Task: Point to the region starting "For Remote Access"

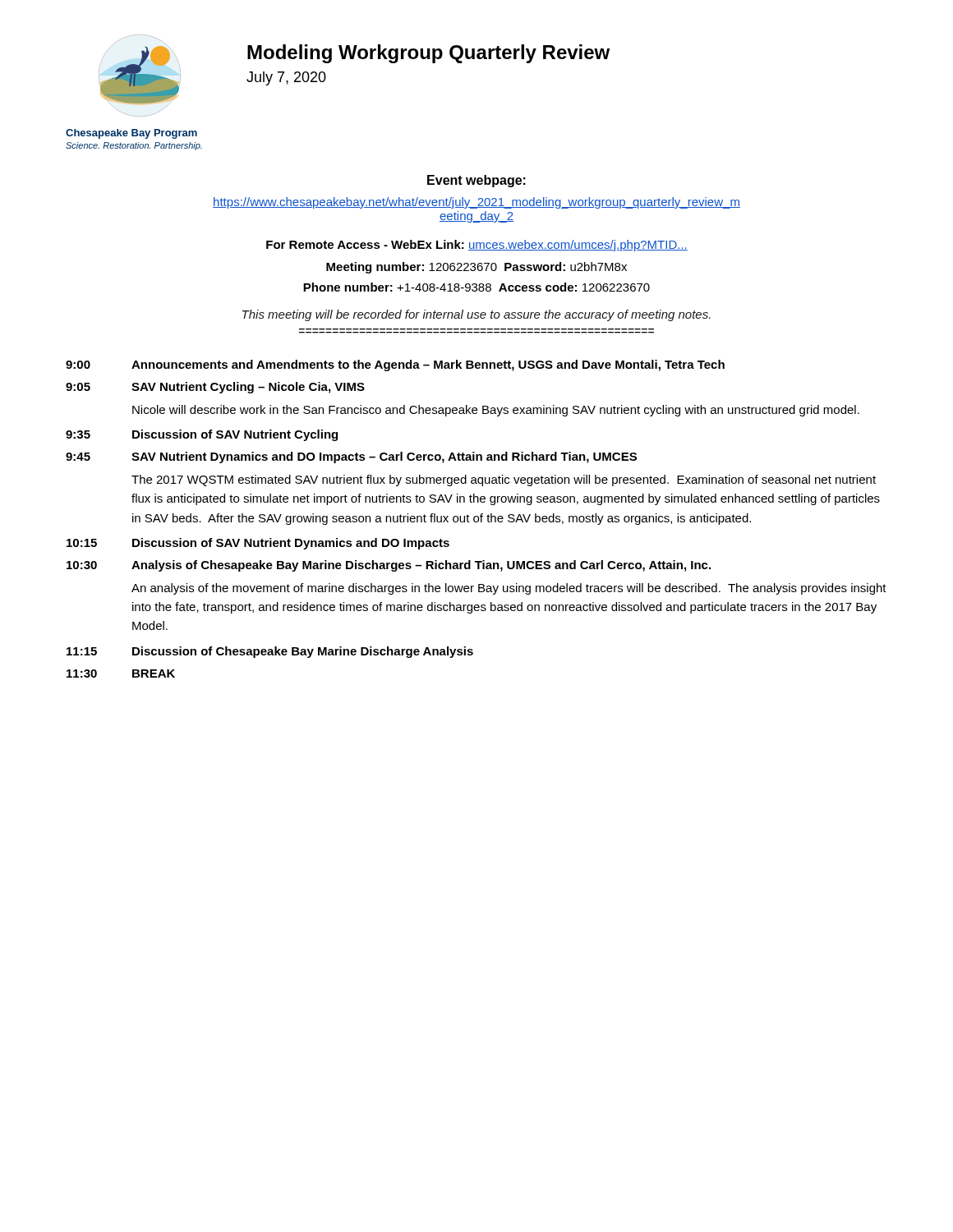Action: 476,244
